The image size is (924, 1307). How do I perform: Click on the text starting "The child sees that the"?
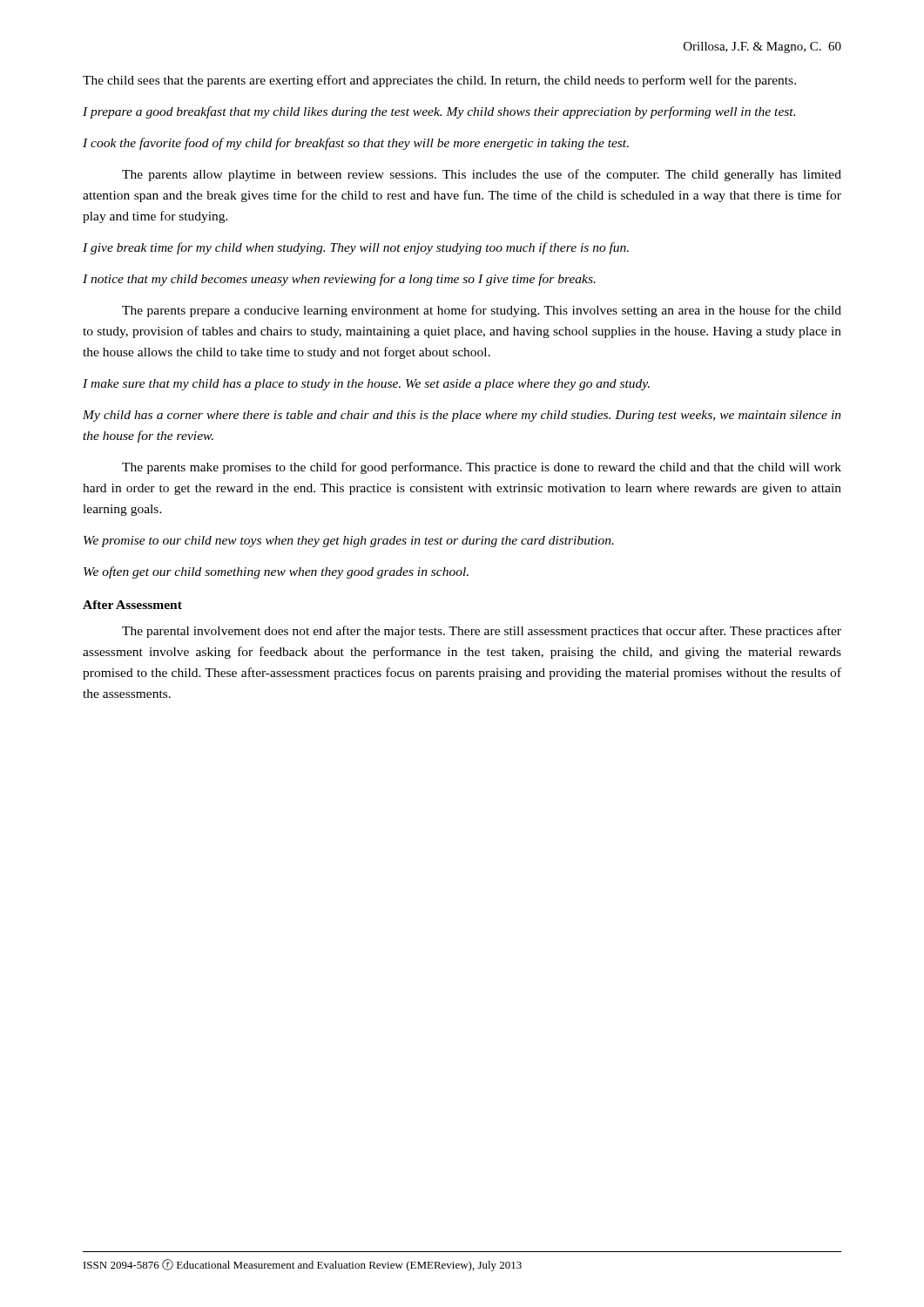462,80
